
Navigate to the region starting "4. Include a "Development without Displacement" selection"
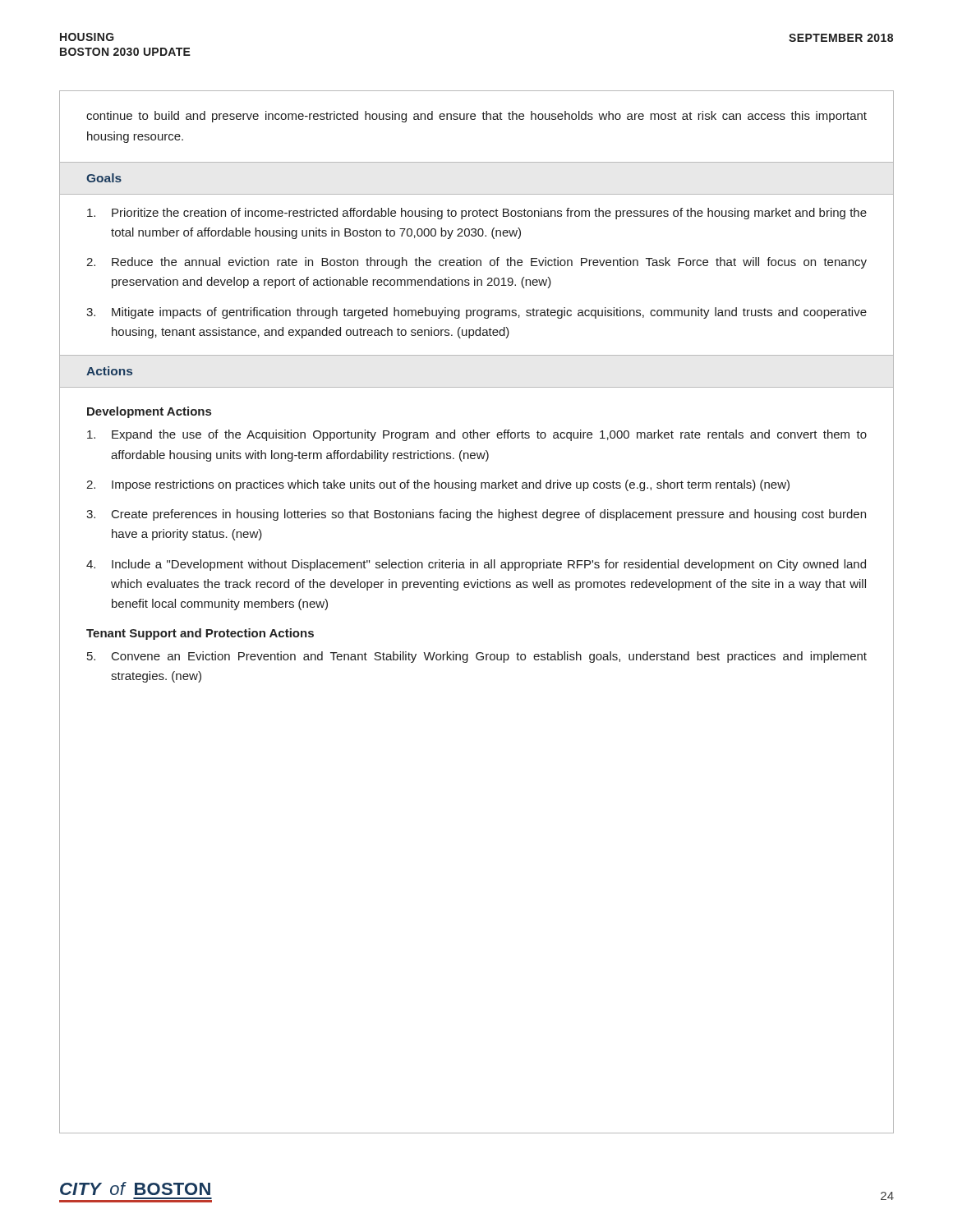pyautogui.click(x=476, y=584)
